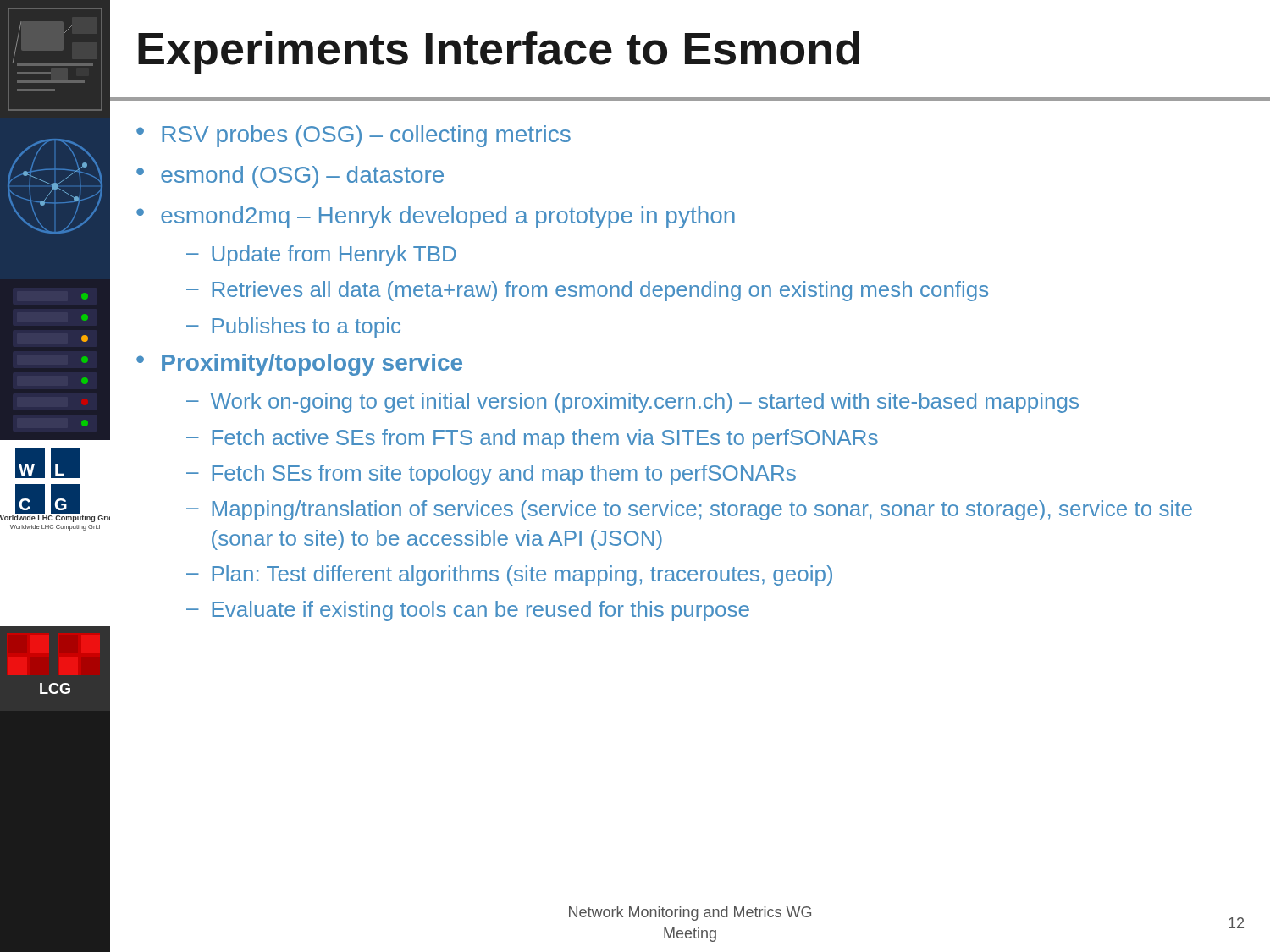Point to the block beginning "• esmond2mq – Henryk developed"
The image size is (1270, 952).
[x=436, y=215]
